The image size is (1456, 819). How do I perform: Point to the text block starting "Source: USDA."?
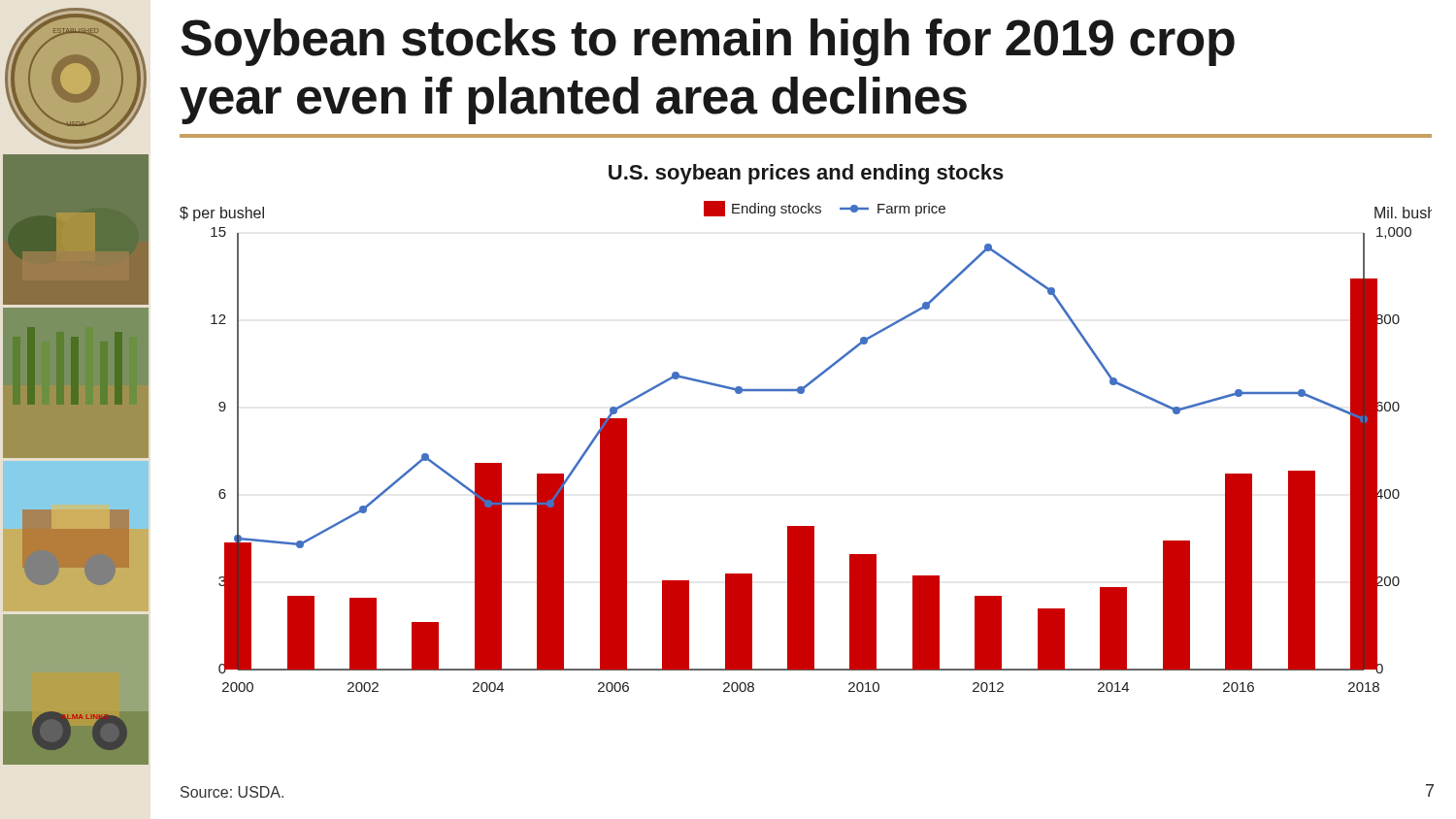point(232,792)
